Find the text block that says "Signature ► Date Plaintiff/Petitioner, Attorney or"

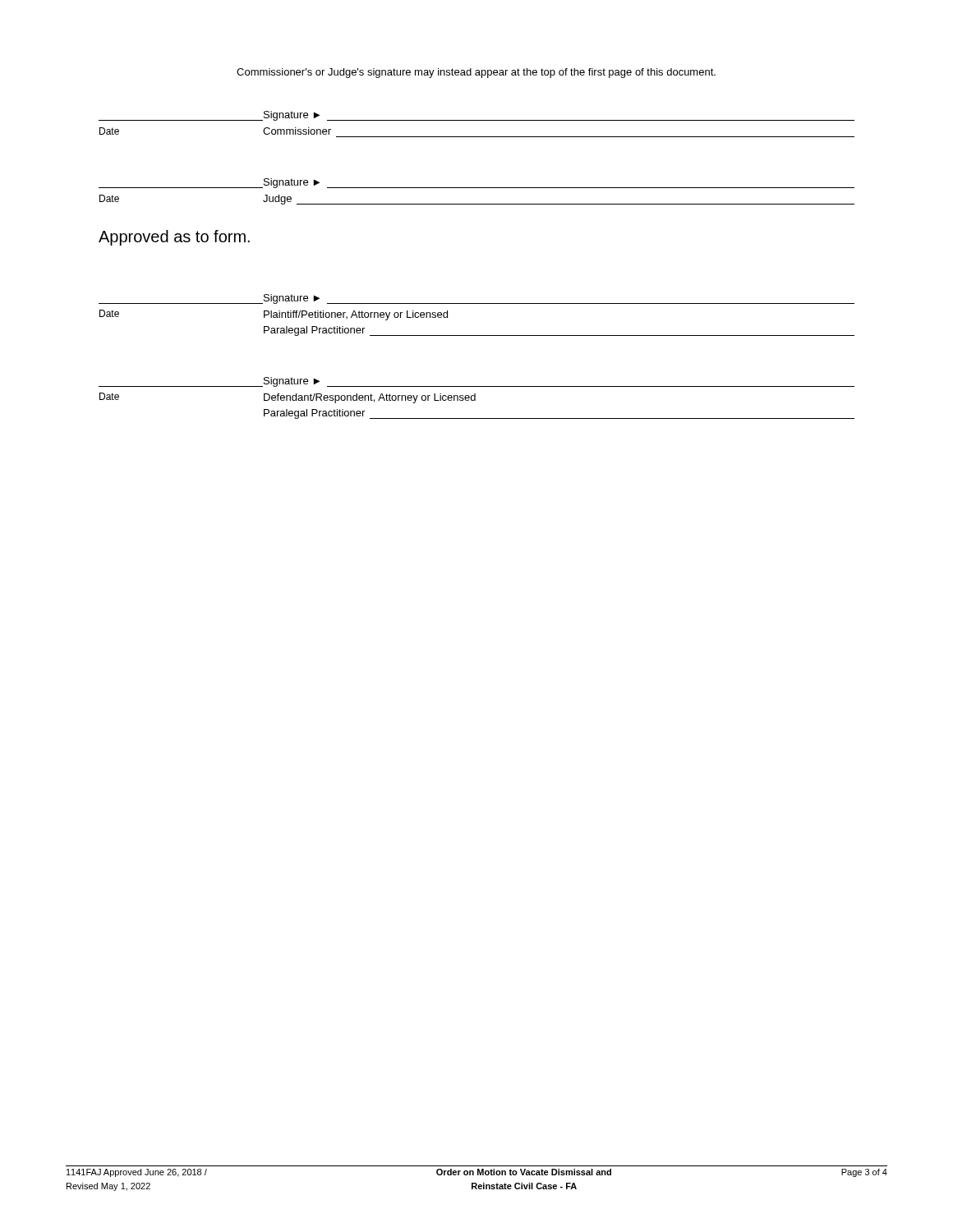(476, 313)
